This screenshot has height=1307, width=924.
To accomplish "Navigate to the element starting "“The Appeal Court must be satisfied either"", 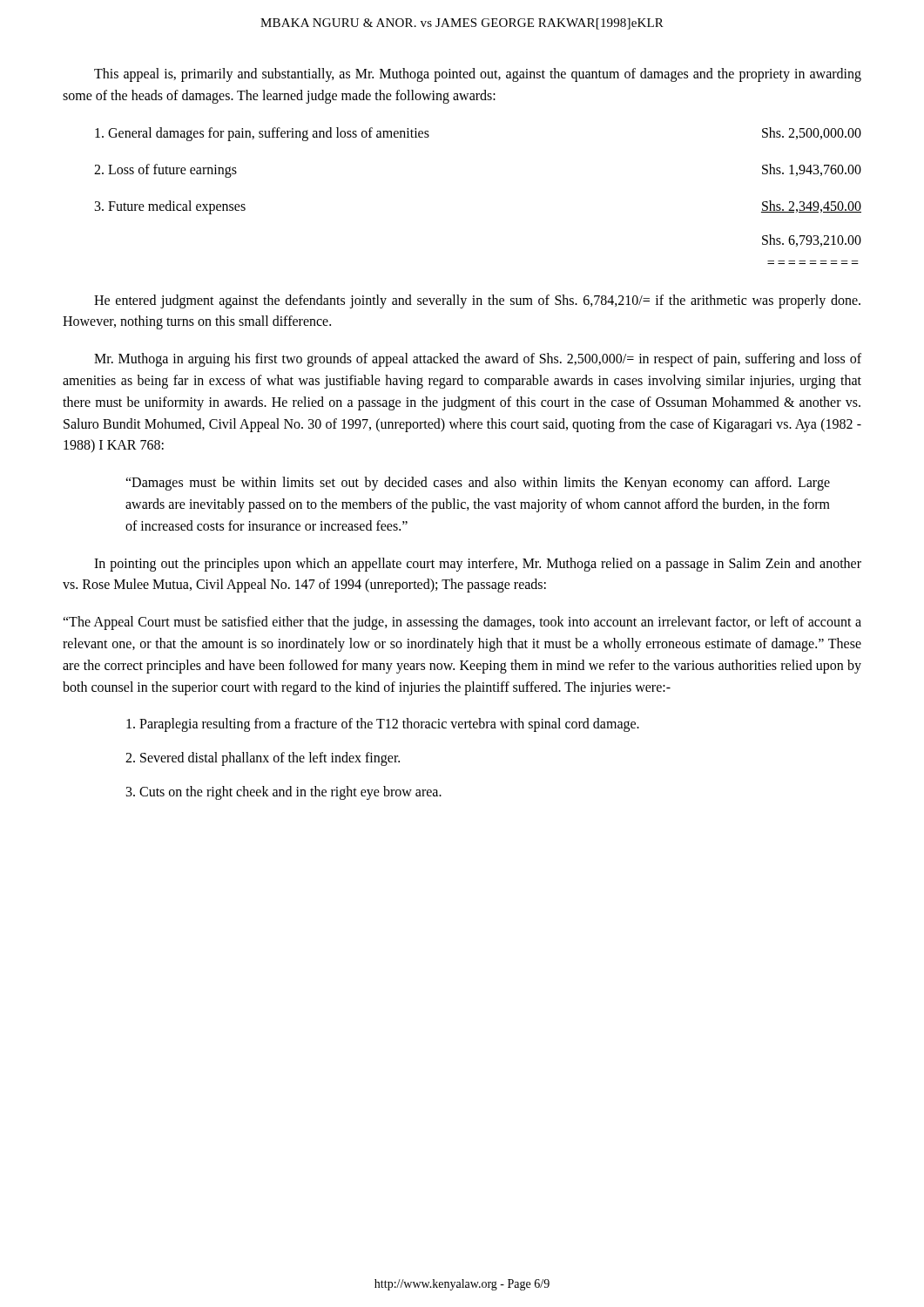I will coord(462,654).
